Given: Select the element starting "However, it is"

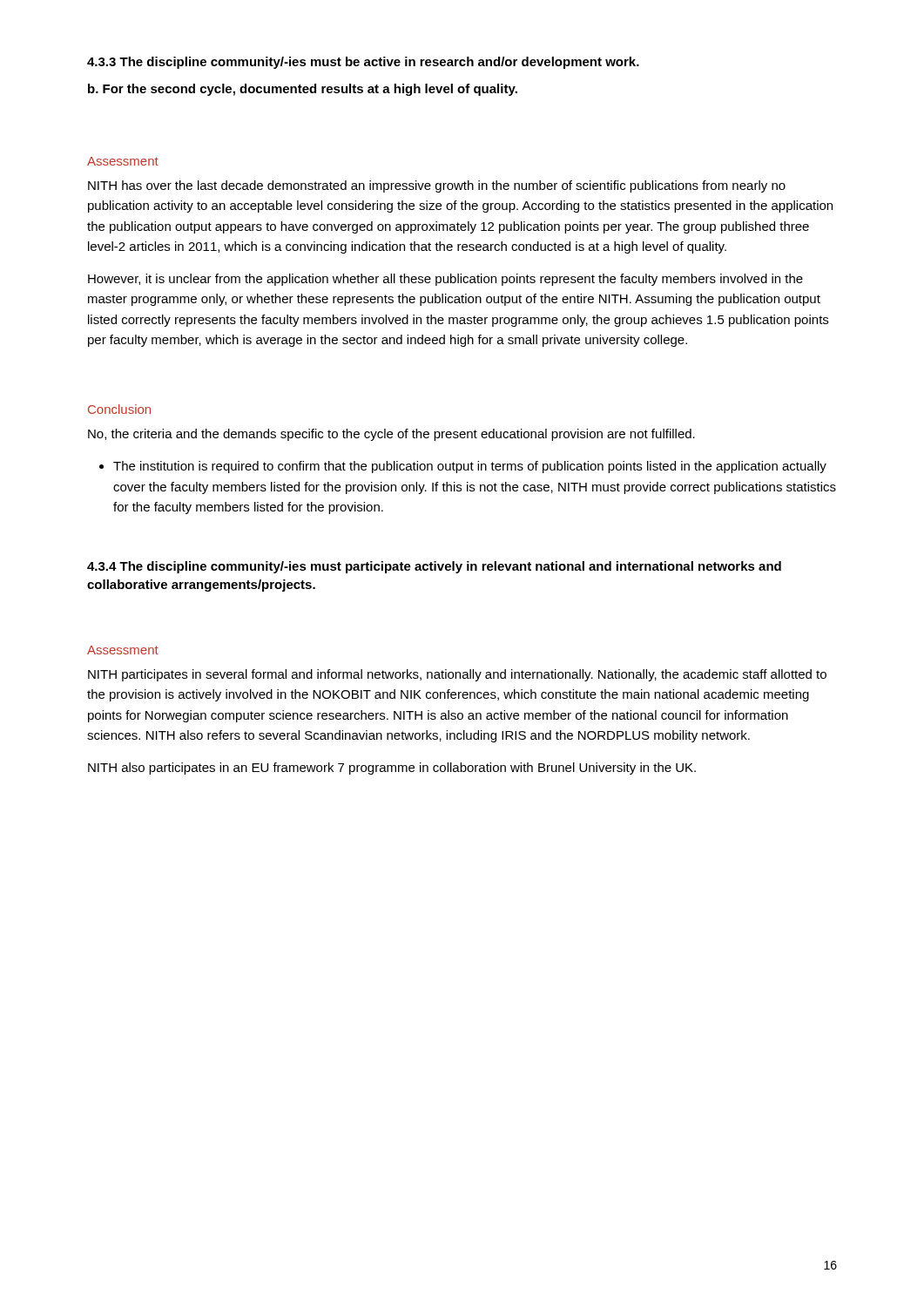Looking at the screenshot, I should 458,309.
